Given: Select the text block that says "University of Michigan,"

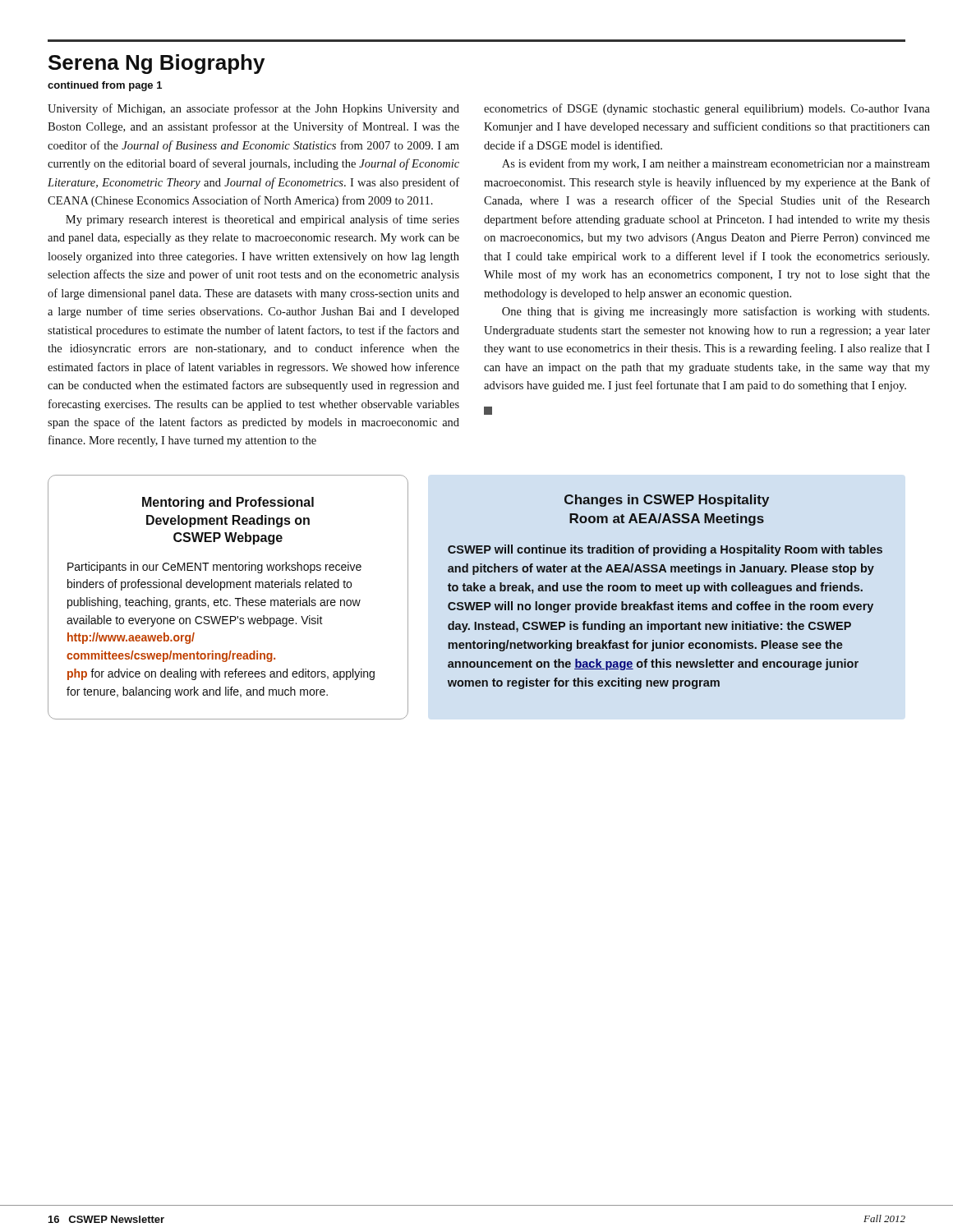Looking at the screenshot, I should point(253,275).
